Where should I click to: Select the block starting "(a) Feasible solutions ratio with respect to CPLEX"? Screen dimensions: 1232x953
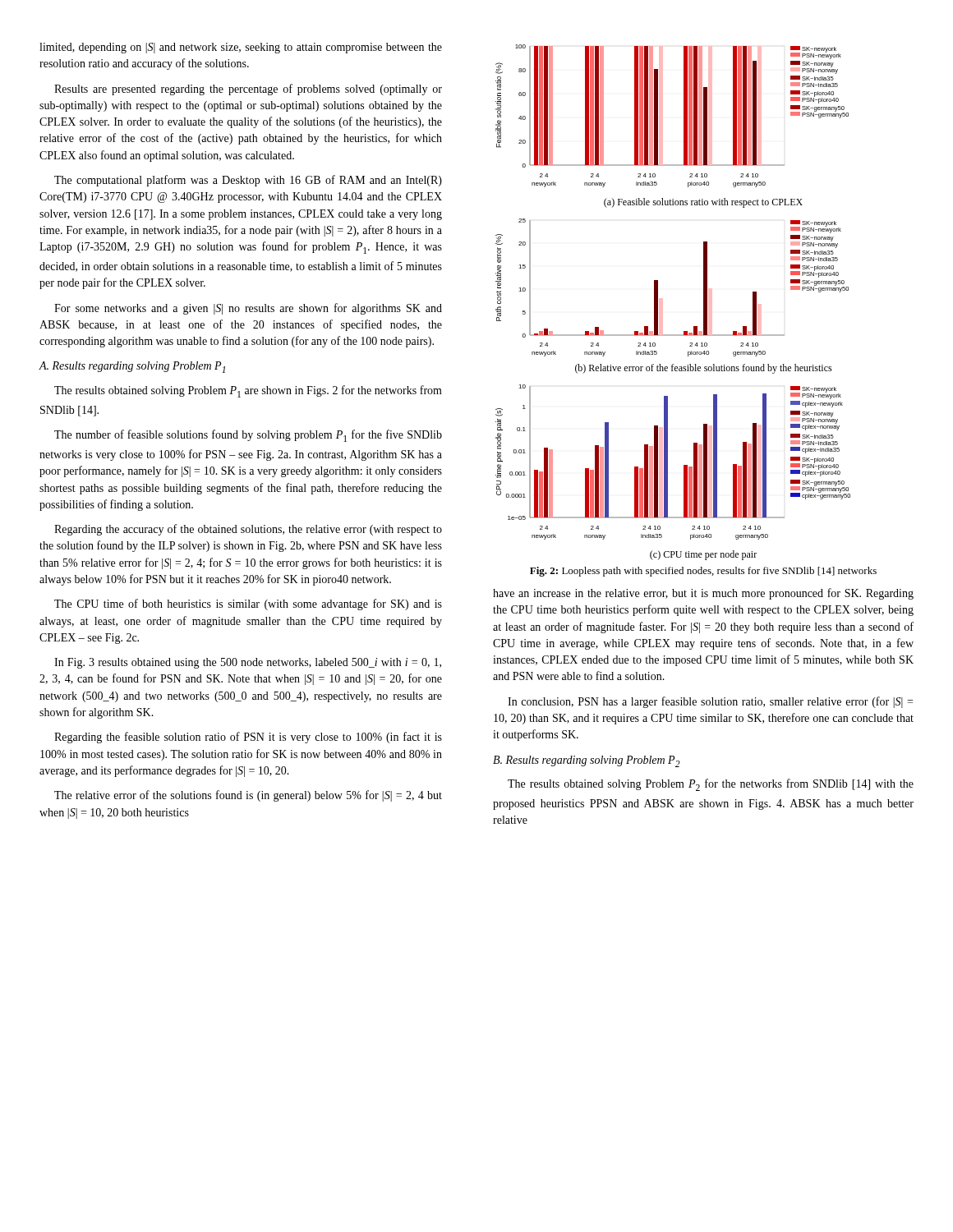pos(703,202)
